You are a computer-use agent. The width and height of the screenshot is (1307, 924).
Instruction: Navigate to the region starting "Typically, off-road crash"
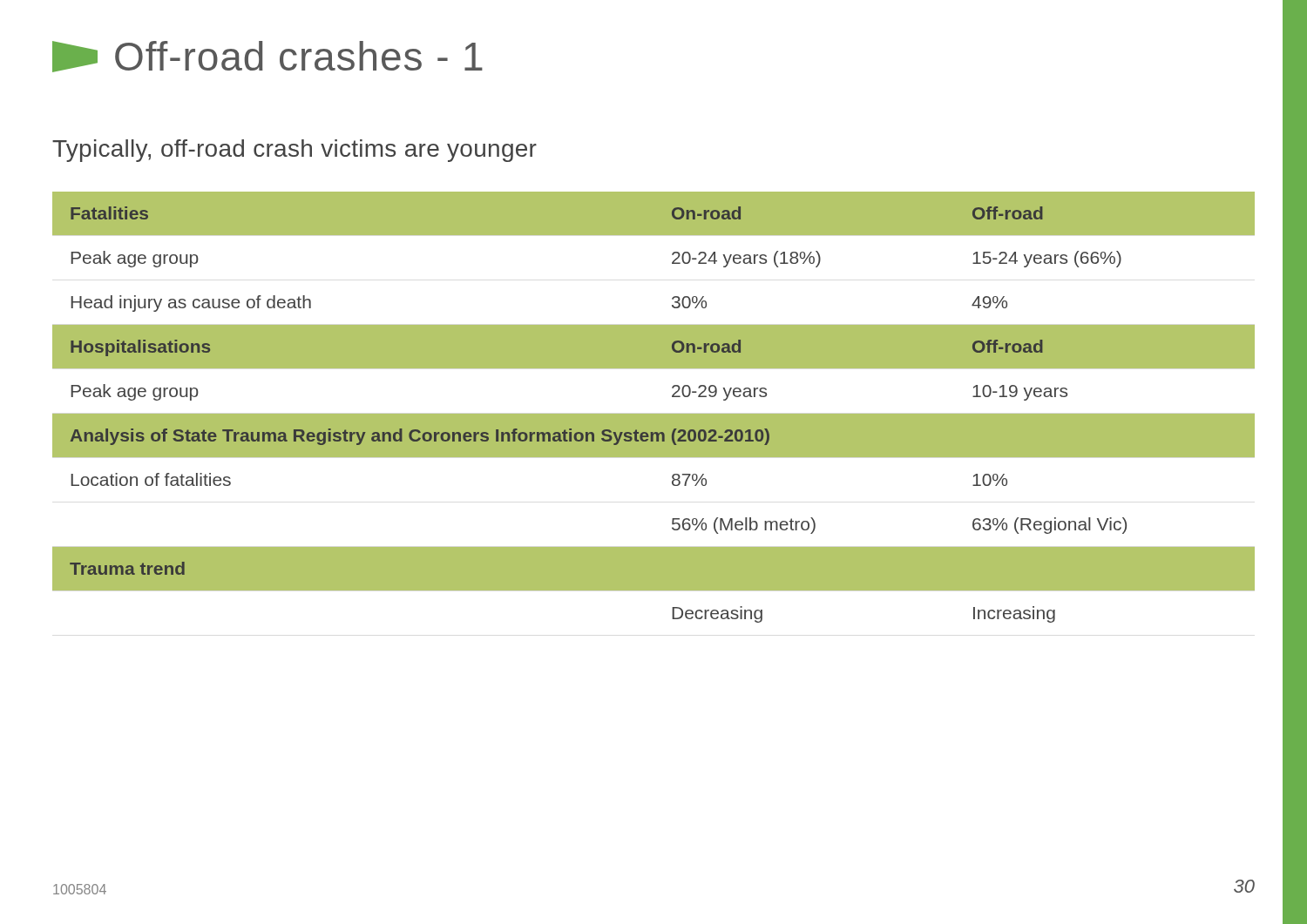point(295,148)
